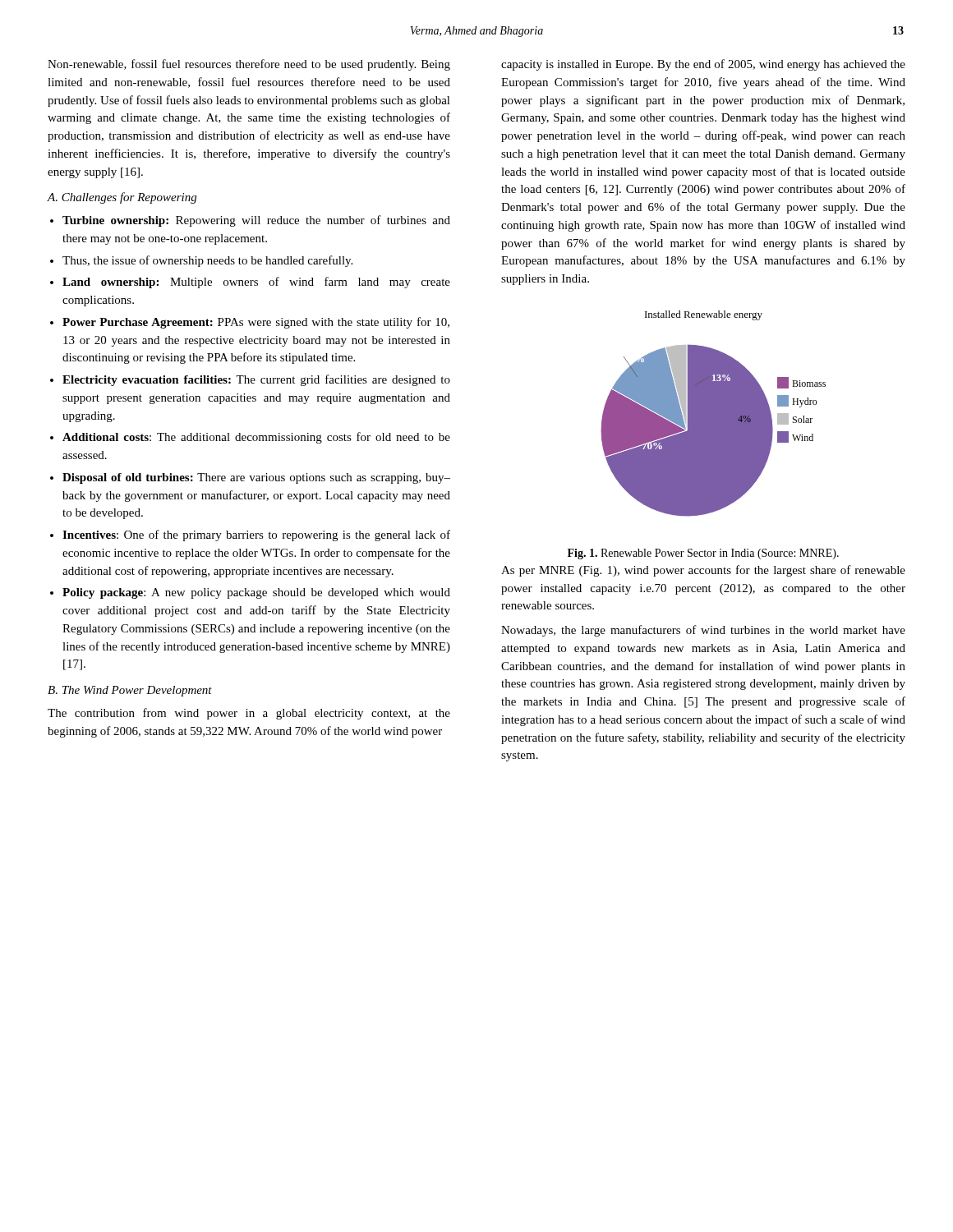Locate the element starting "B. The Wind Power Development"

pyautogui.click(x=130, y=690)
